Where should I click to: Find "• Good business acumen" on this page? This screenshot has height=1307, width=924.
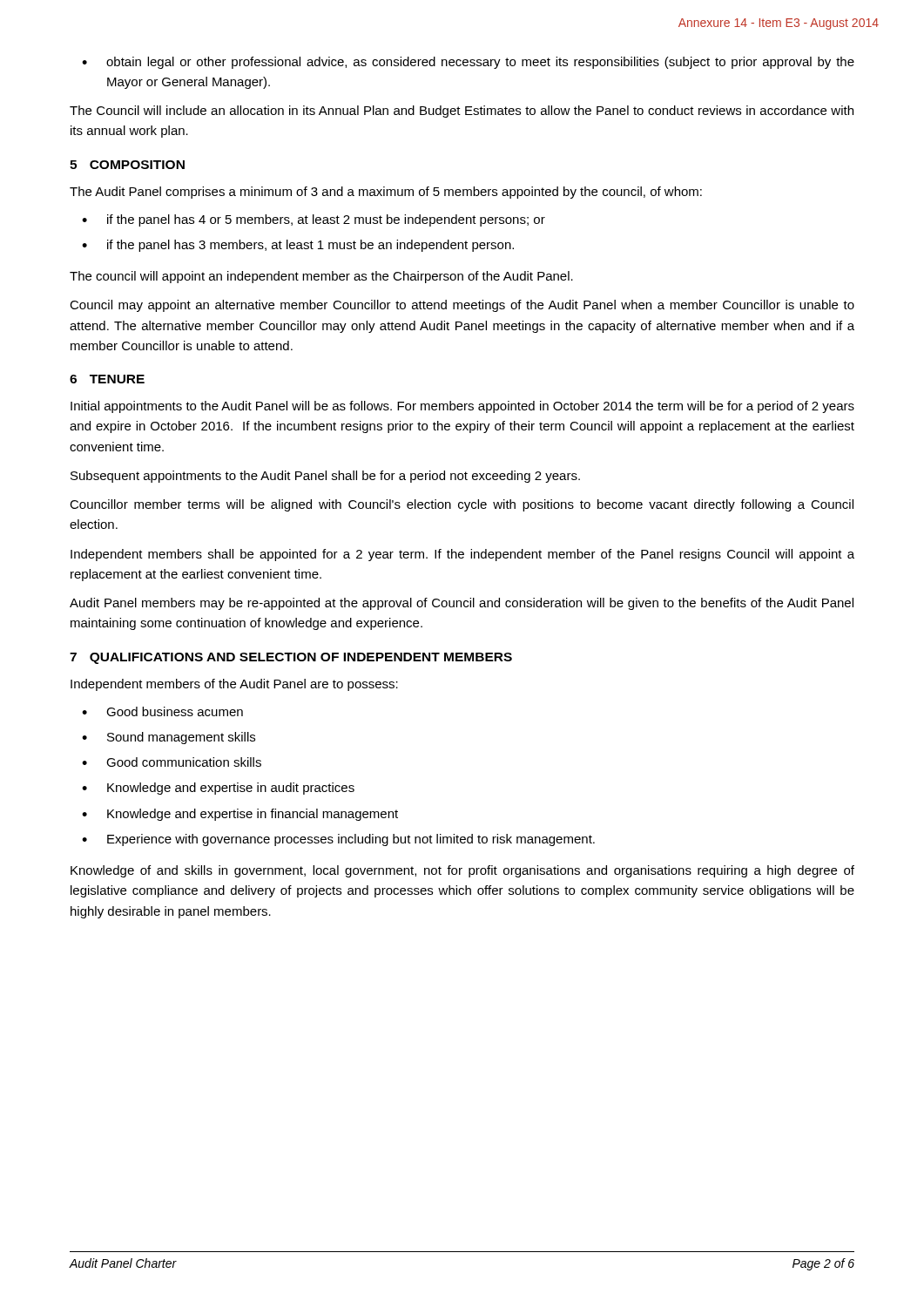[x=162, y=711]
